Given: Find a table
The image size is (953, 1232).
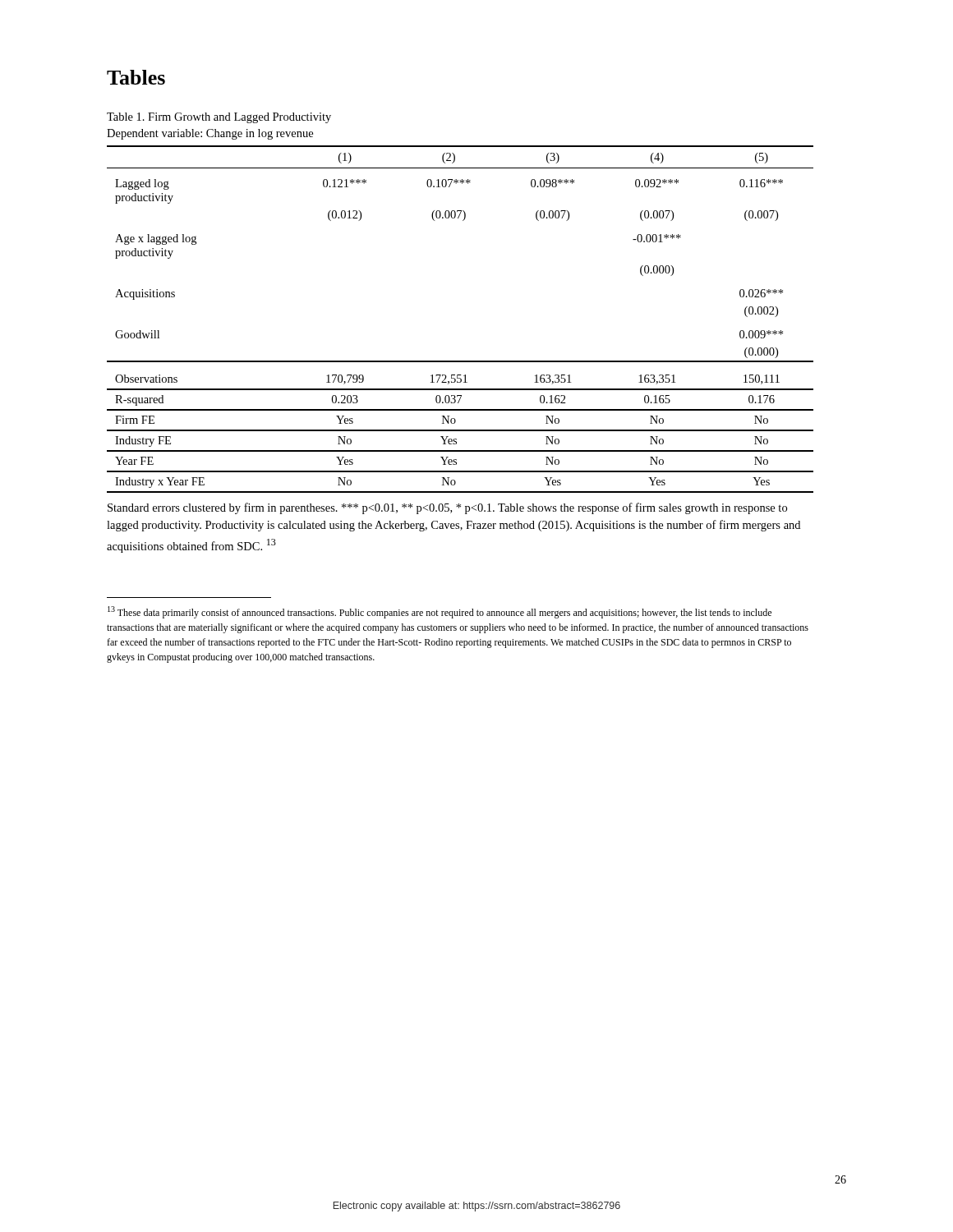Looking at the screenshot, I should tap(460, 319).
